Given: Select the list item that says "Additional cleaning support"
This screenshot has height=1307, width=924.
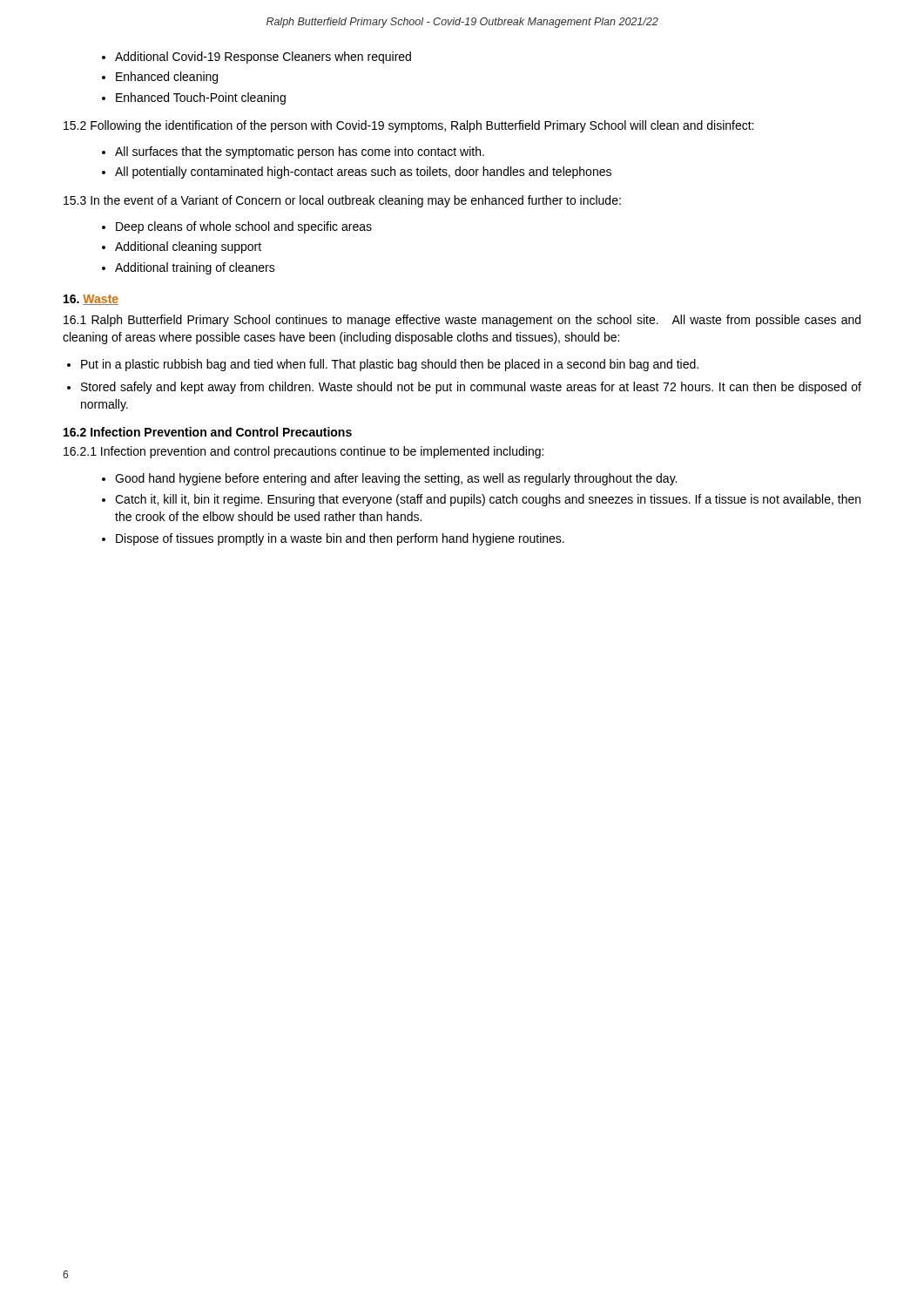Looking at the screenshot, I should click(x=182, y=247).
